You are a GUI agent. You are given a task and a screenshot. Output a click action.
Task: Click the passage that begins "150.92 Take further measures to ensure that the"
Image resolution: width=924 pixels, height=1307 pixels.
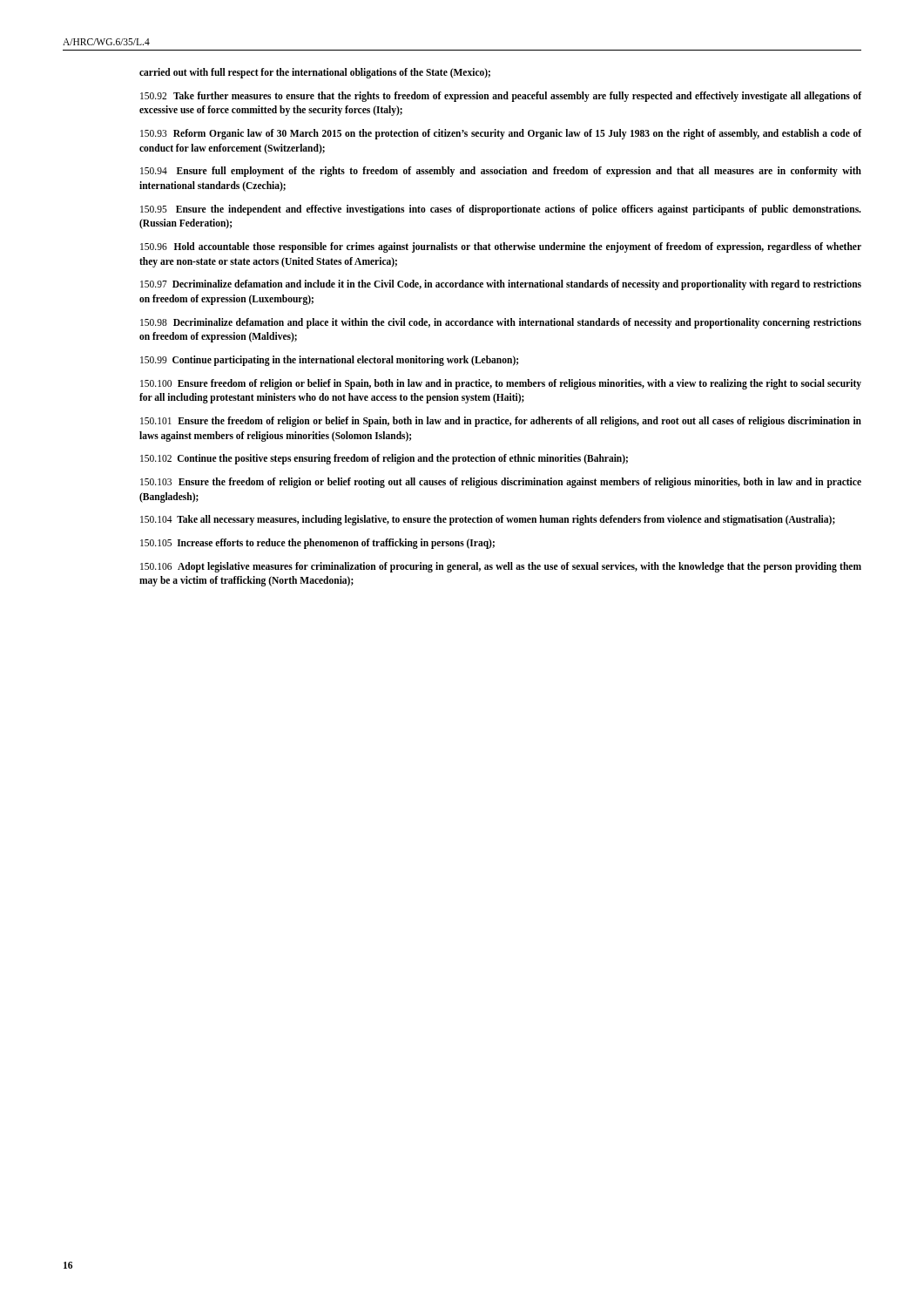tap(500, 103)
